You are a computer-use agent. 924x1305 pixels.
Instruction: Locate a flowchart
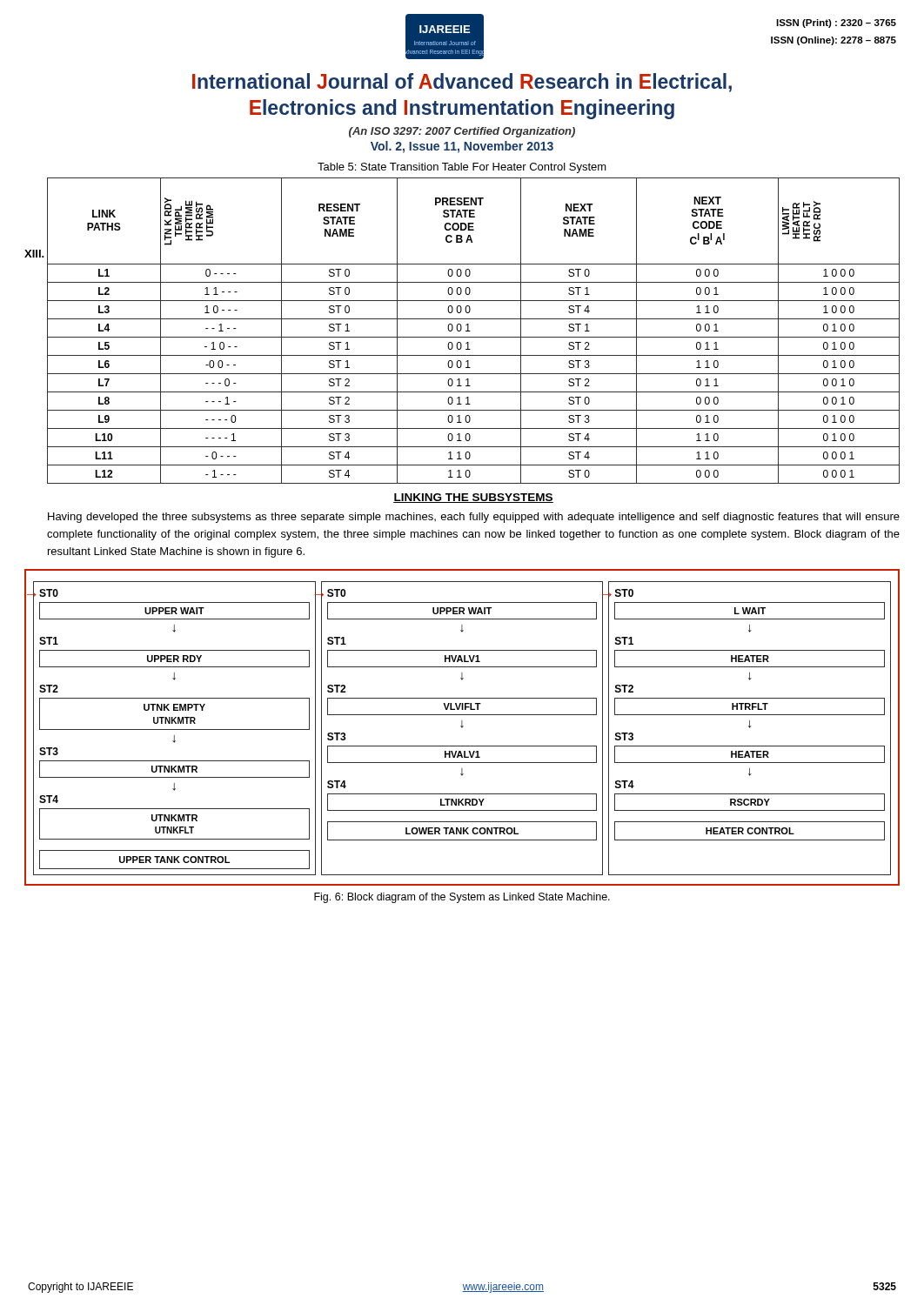462,728
